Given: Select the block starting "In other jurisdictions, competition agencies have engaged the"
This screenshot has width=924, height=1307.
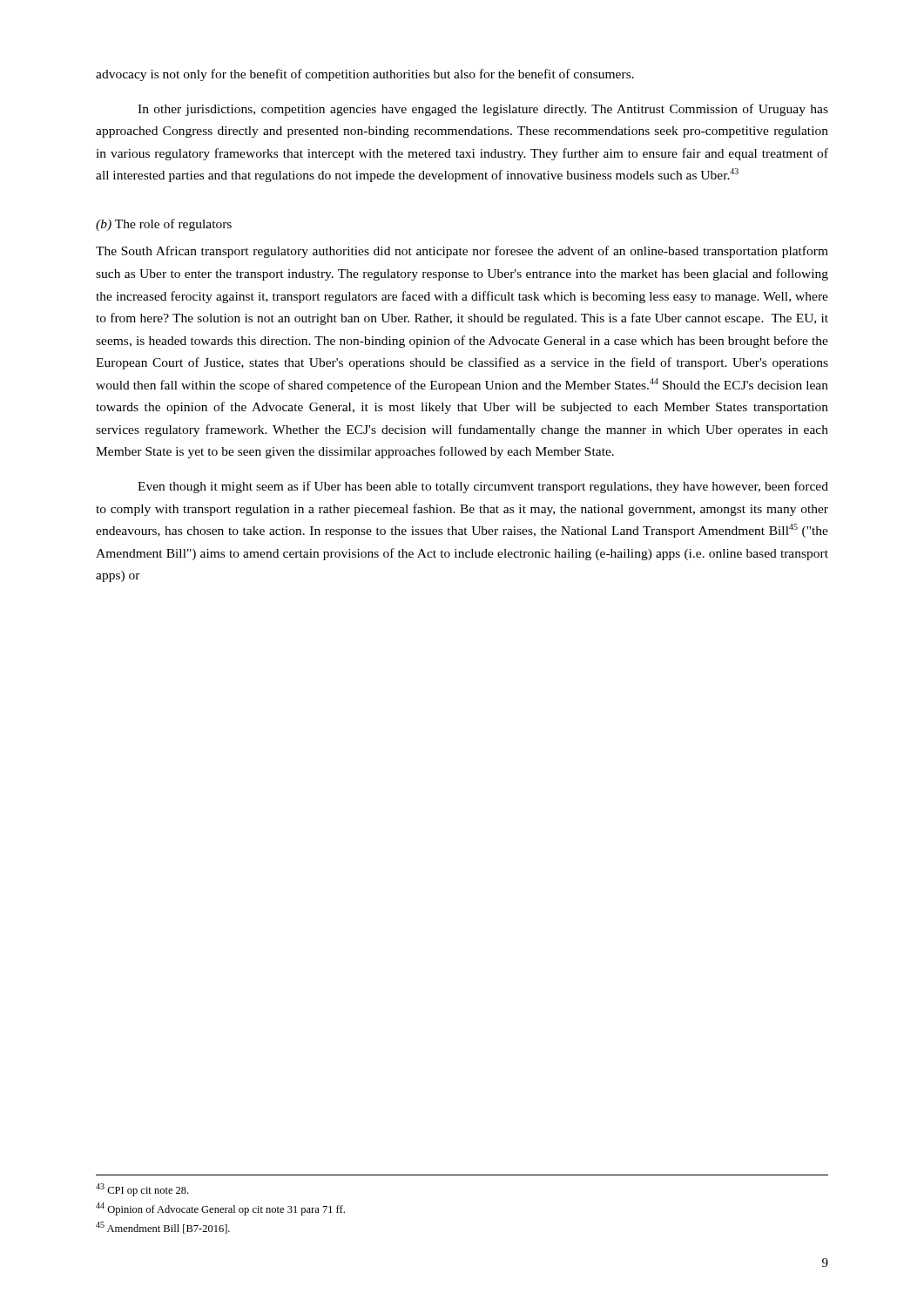Looking at the screenshot, I should pyautogui.click(x=462, y=141).
